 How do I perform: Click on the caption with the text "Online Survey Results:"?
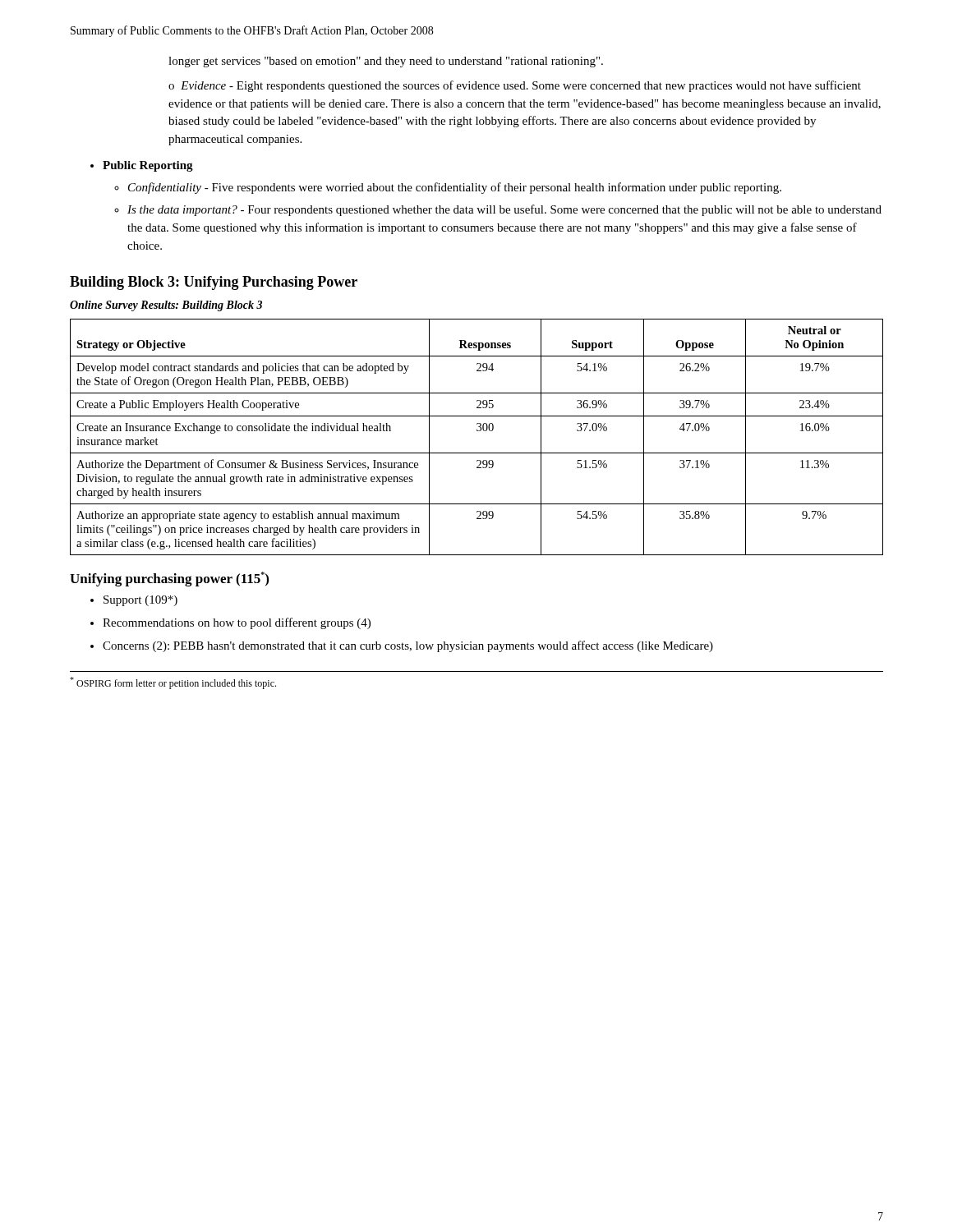[166, 305]
